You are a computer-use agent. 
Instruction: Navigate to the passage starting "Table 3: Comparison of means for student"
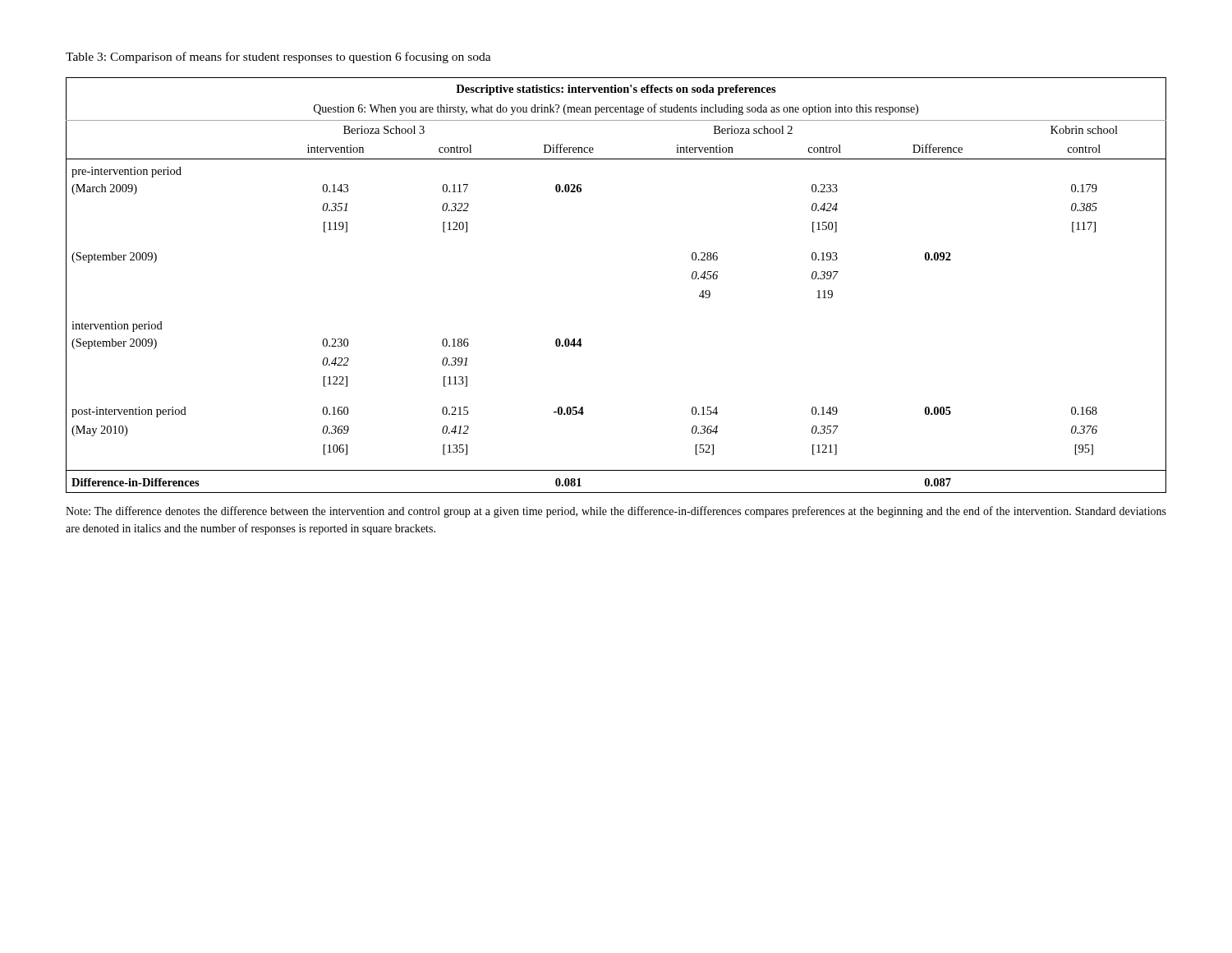[x=278, y=56]
